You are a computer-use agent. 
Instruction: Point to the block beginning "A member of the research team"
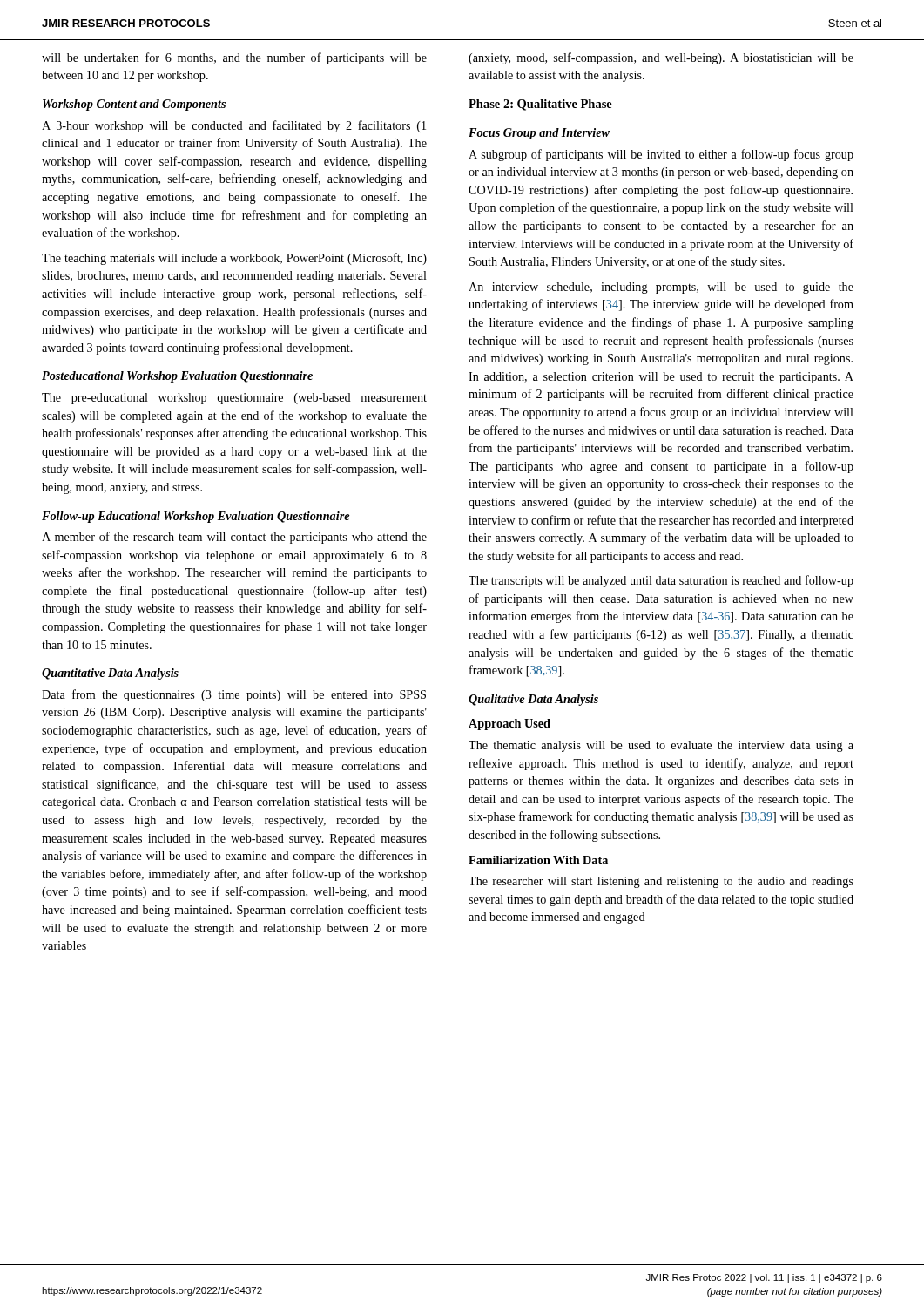tap(234, 591)
